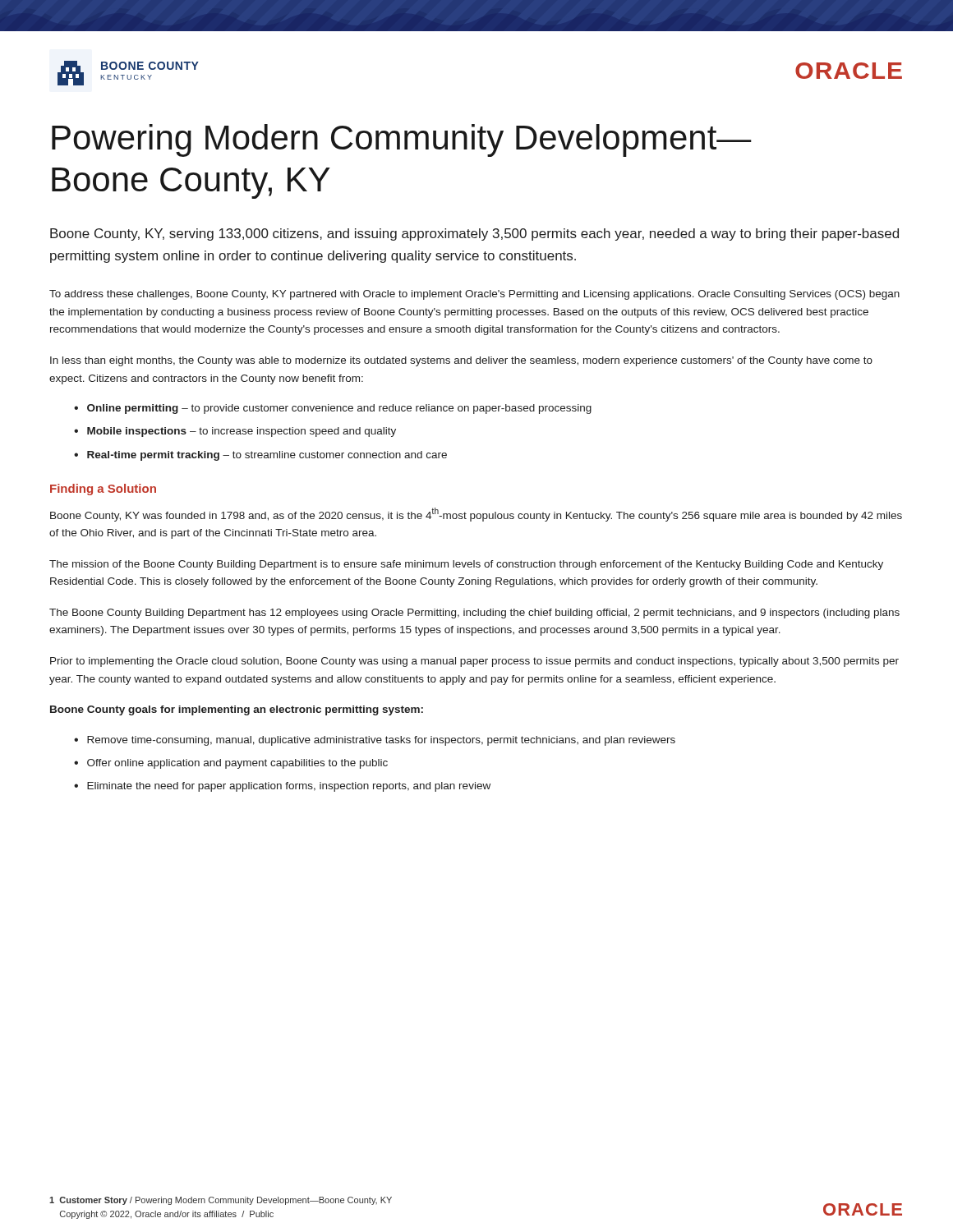Click on the region starting "Boone County goals for implementing an"
953x1232 pixels.
[237, 709]
